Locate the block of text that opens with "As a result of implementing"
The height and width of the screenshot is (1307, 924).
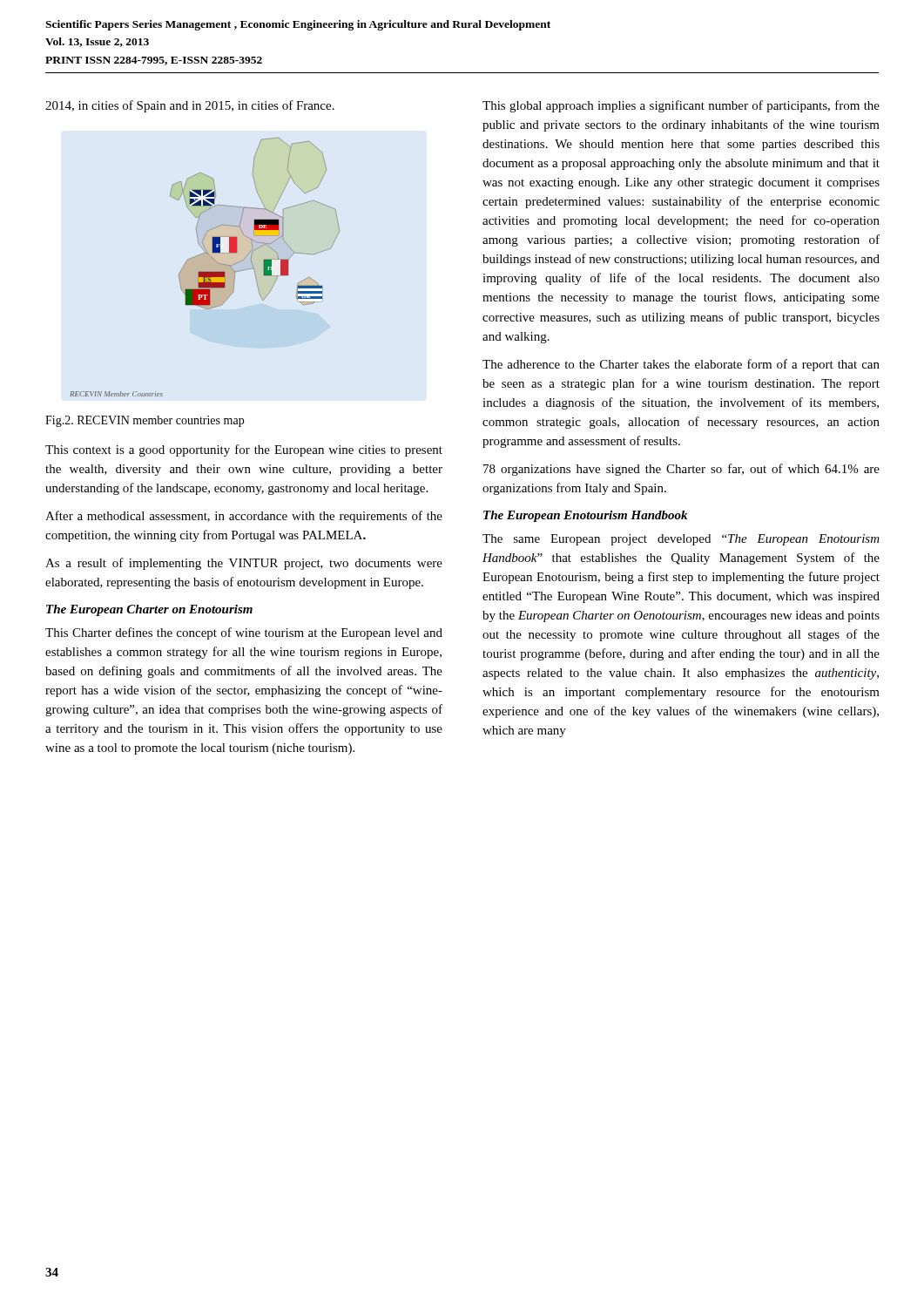[244, 573]
